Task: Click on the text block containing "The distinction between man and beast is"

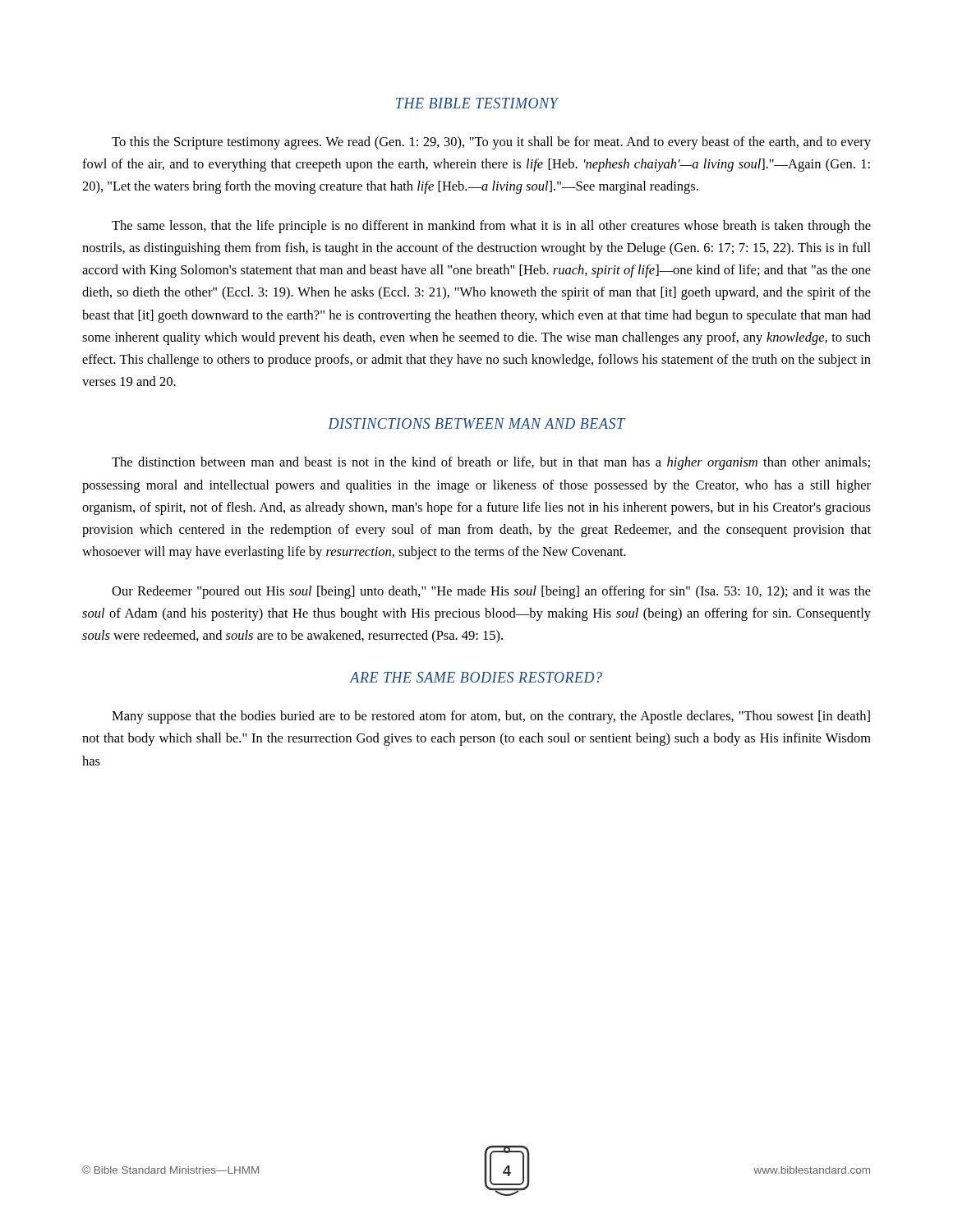Action: (x=476, y=507)
